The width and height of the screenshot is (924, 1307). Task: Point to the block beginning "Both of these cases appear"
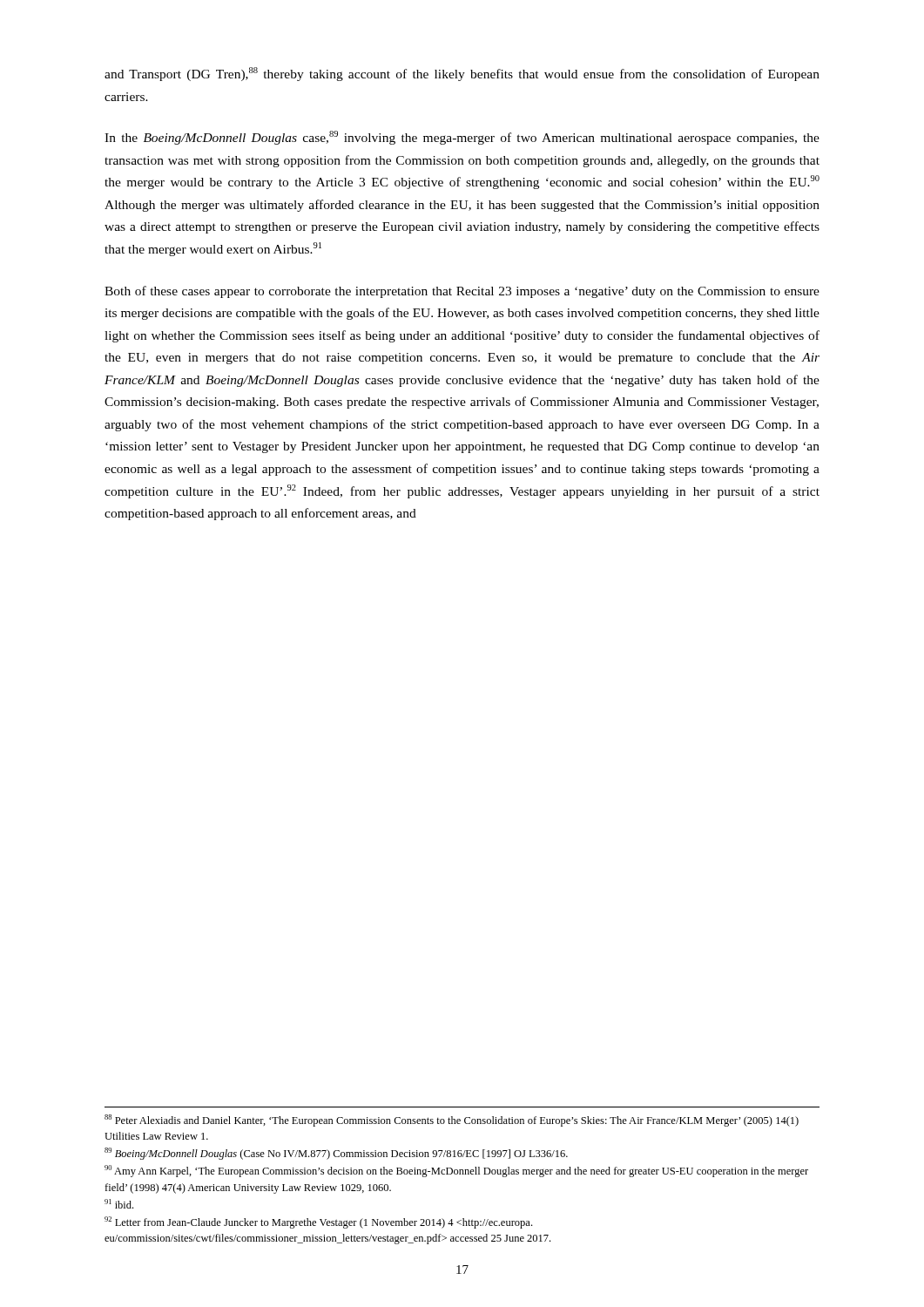(x=462, y=402)
